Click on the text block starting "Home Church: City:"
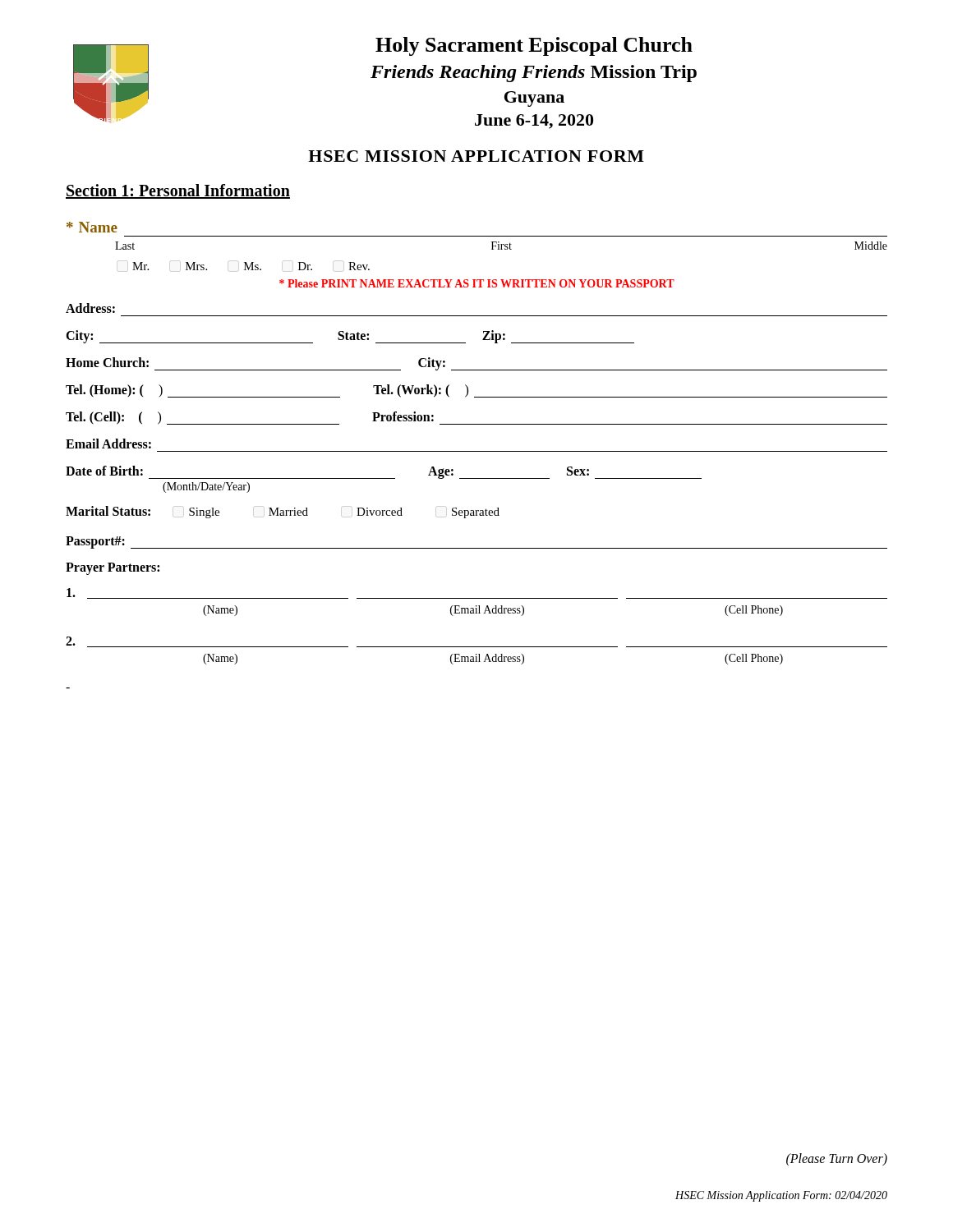 pyautogui.click(x=476, y=363)
